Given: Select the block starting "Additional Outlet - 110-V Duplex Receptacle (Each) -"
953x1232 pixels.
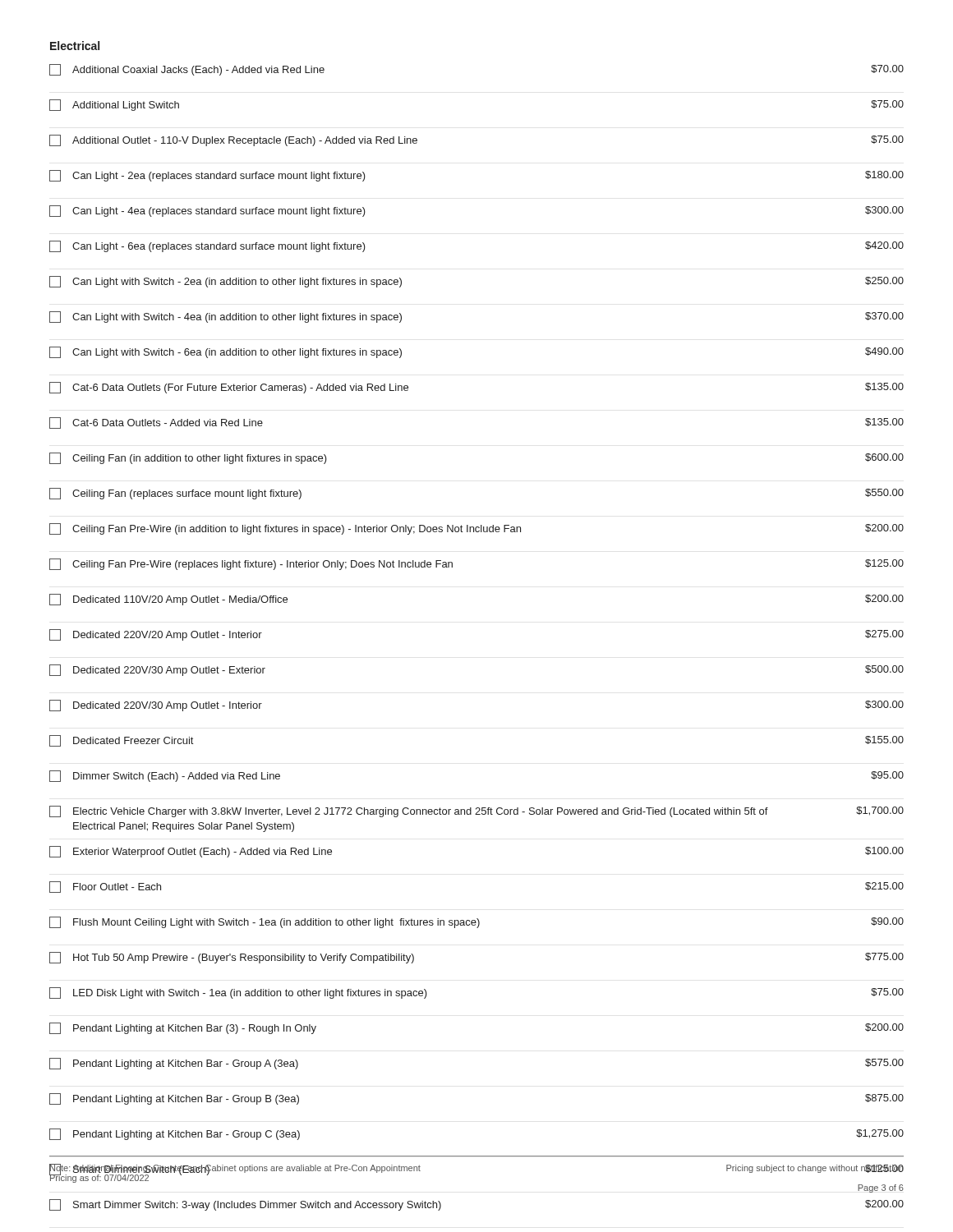Looking at the screenshot, I should coord(231,140).
